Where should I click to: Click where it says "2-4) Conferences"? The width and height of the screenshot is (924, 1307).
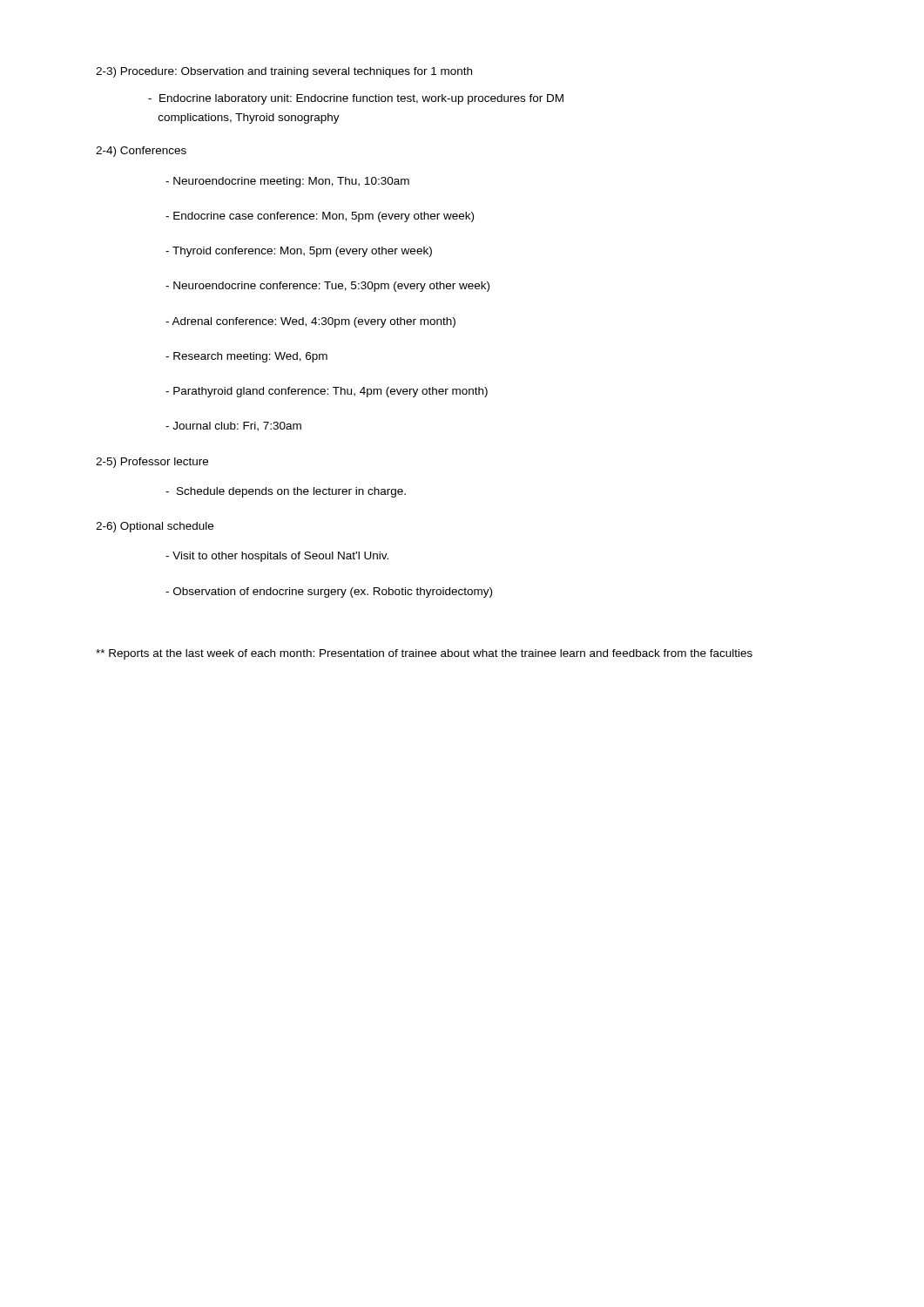pos(141,151)
